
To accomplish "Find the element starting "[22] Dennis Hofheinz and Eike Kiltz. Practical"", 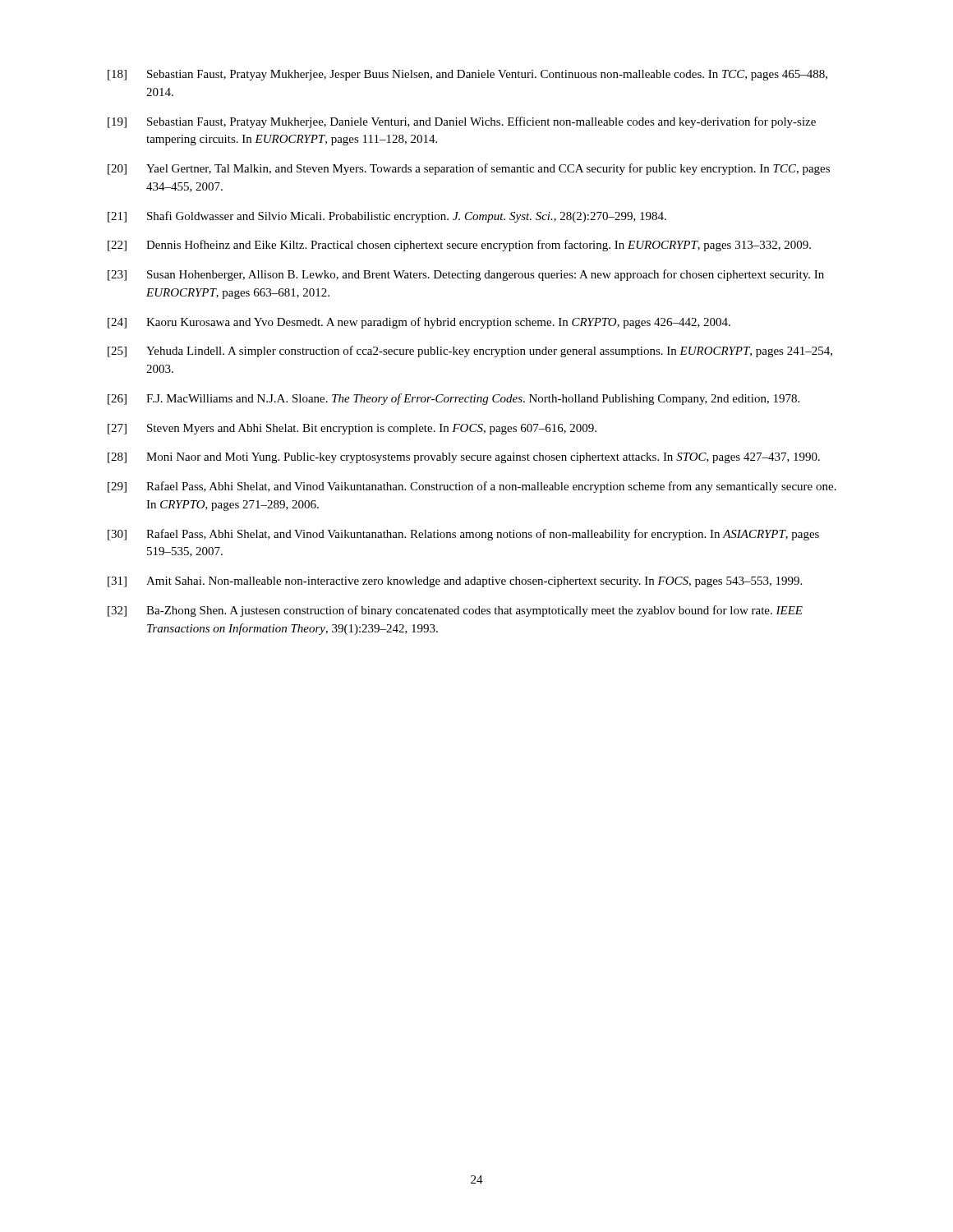I will (x=476, y=246).
